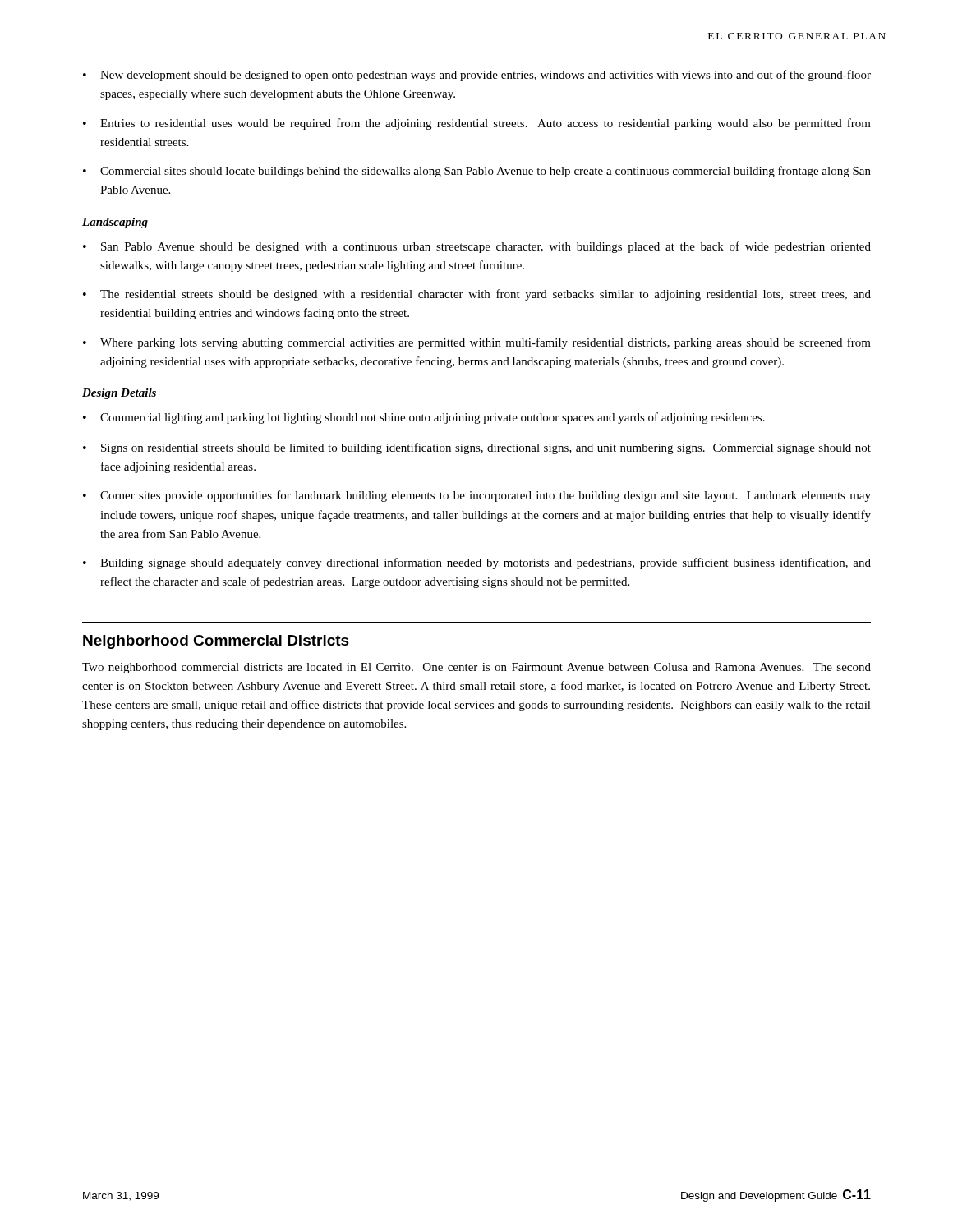Viewport: 953px width, 1232px height.
Task: Navigate to the text block starting "• Commercial lighting"
Action: coord(476,418)
